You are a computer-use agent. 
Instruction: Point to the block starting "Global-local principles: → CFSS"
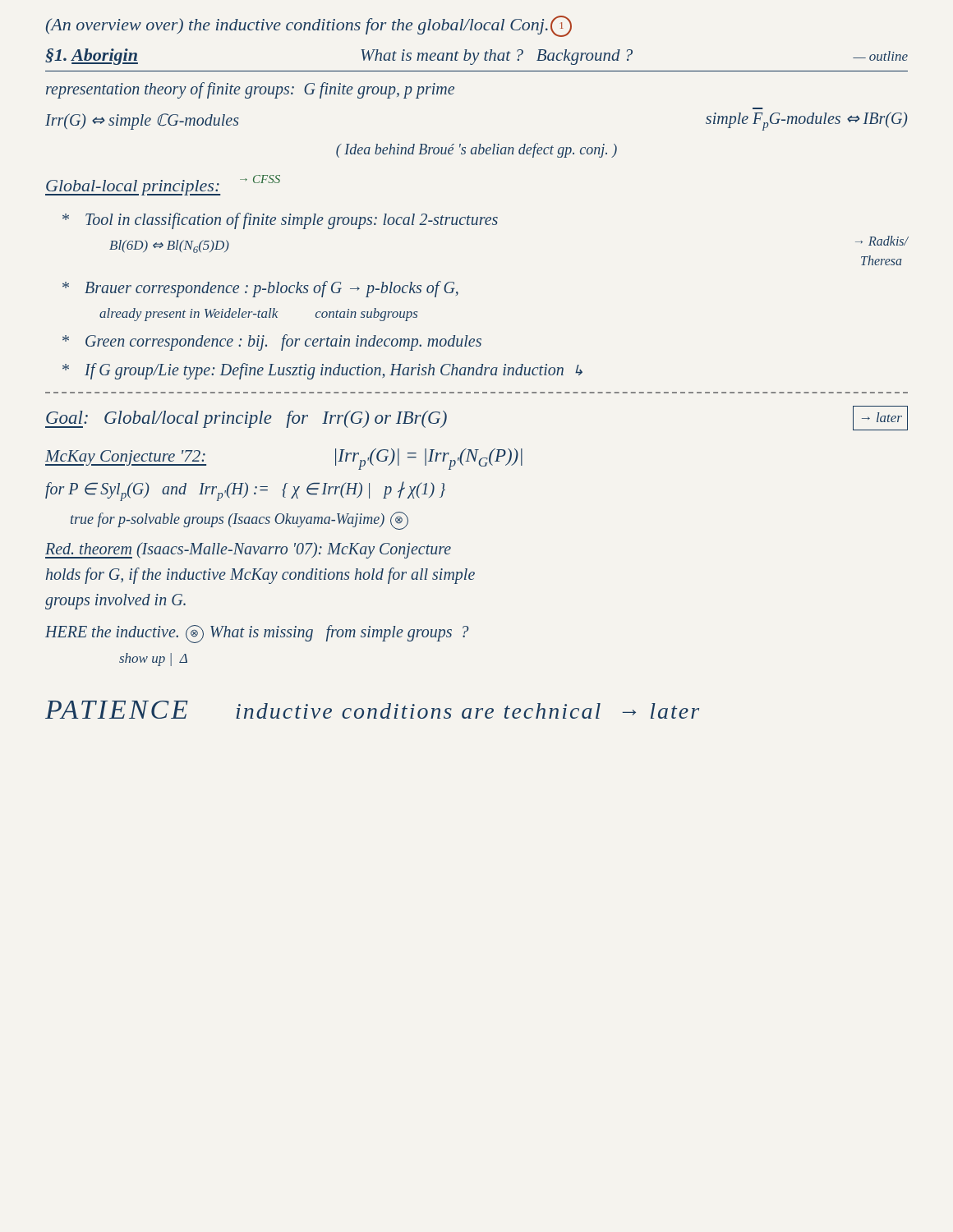tap(163, 185)
